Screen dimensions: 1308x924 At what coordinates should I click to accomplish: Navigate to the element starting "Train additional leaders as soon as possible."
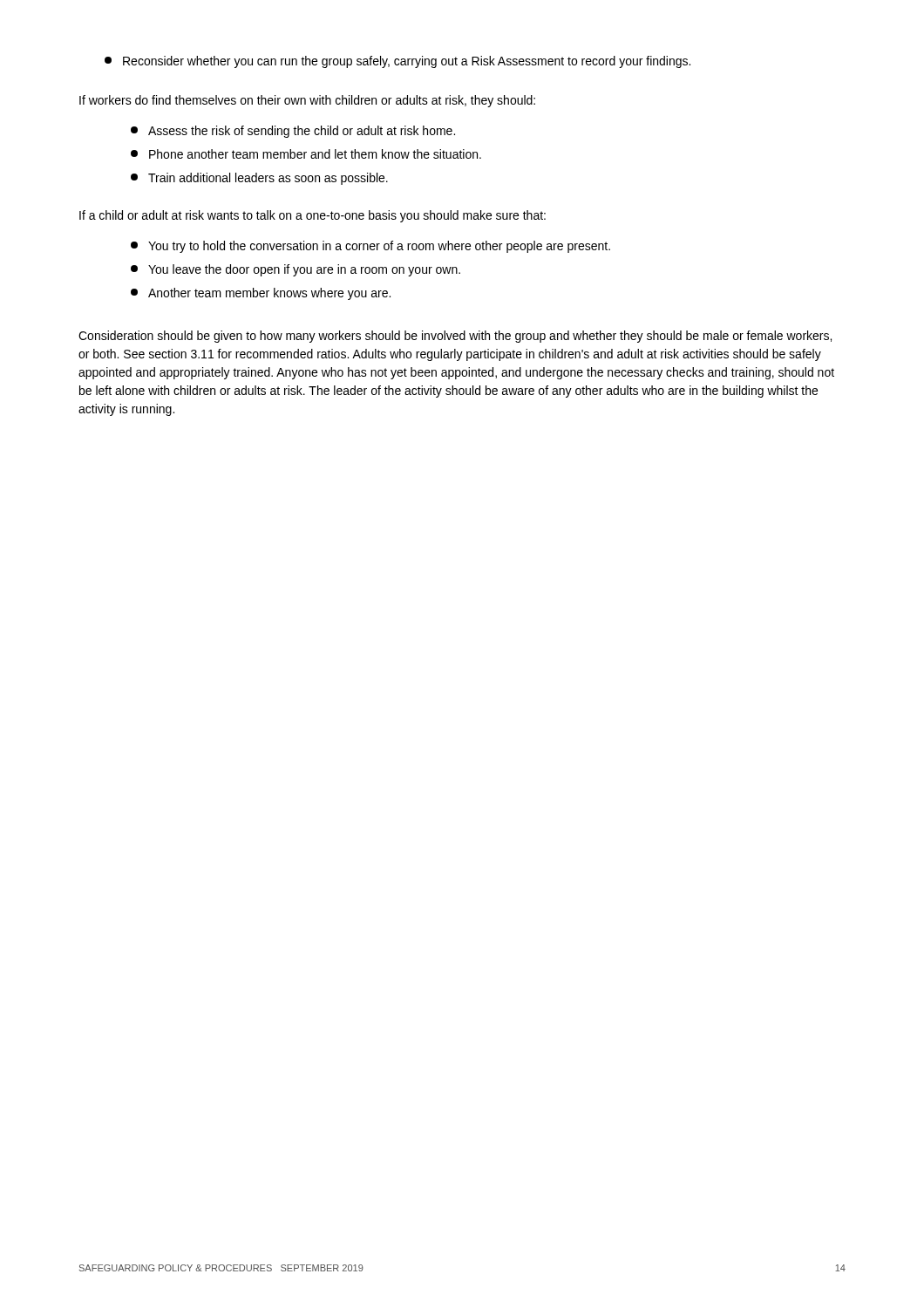(x=259, y=179)
